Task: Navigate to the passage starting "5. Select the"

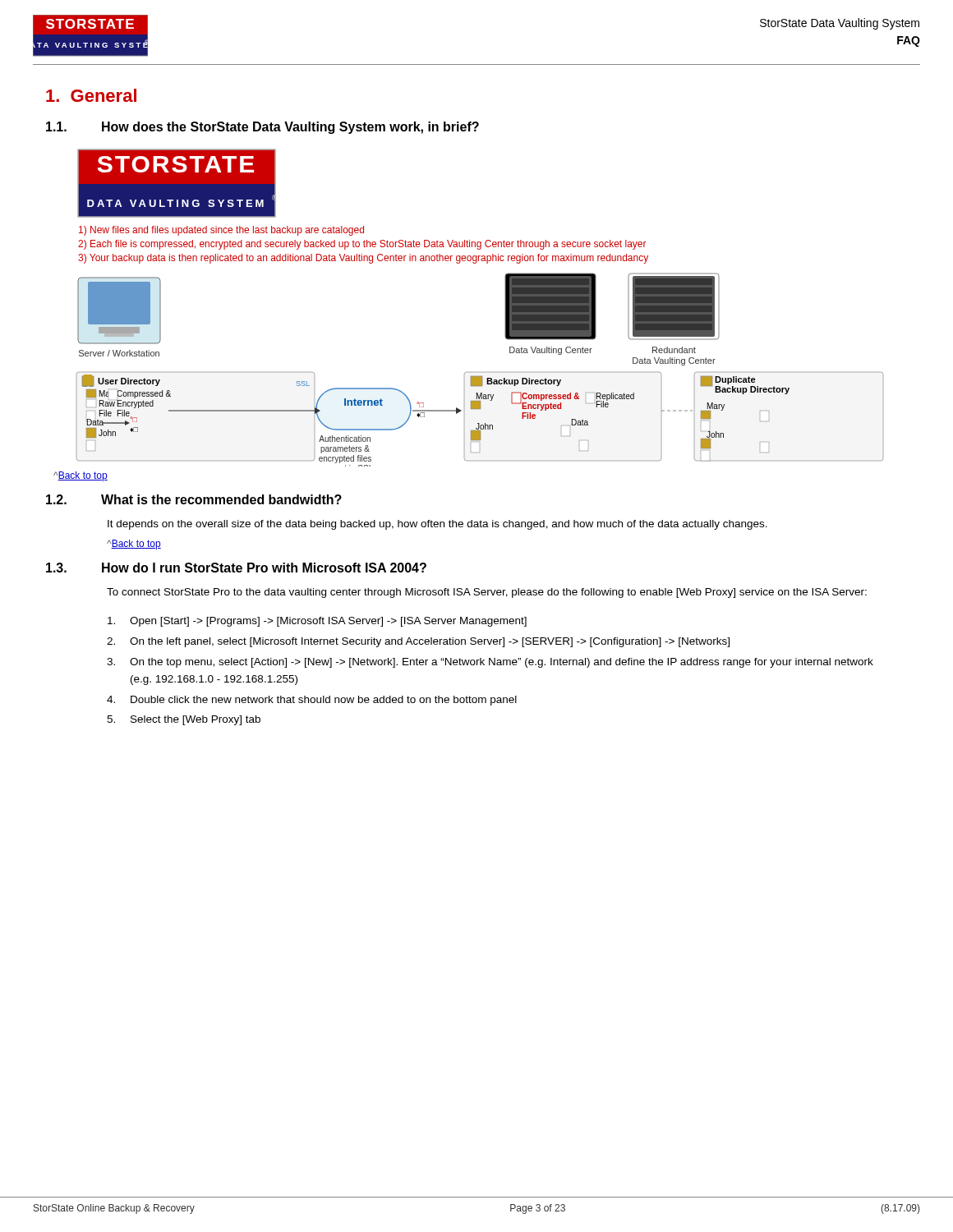Action: point(184,720)
